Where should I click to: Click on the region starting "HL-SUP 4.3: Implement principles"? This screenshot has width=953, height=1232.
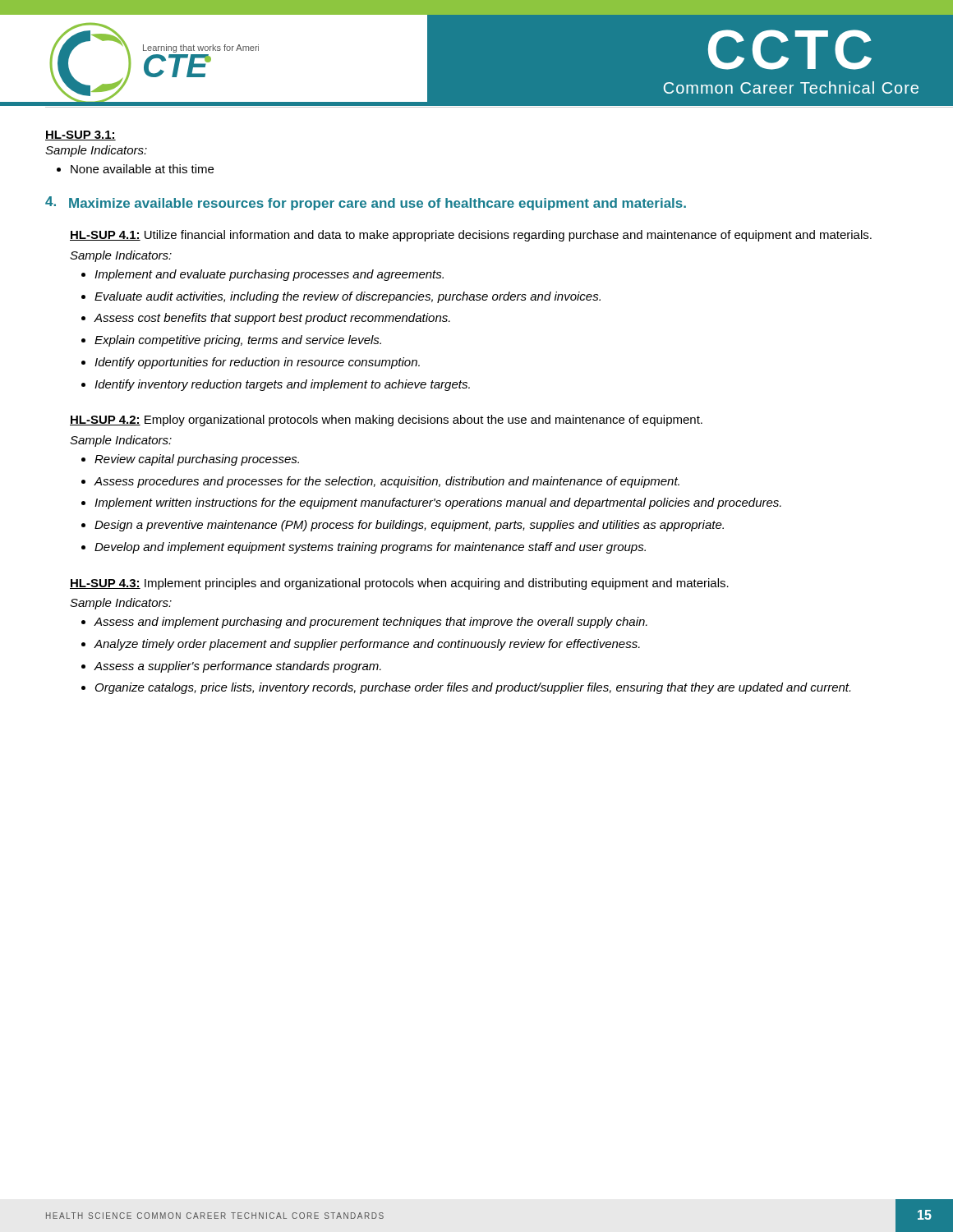point(489,635)
